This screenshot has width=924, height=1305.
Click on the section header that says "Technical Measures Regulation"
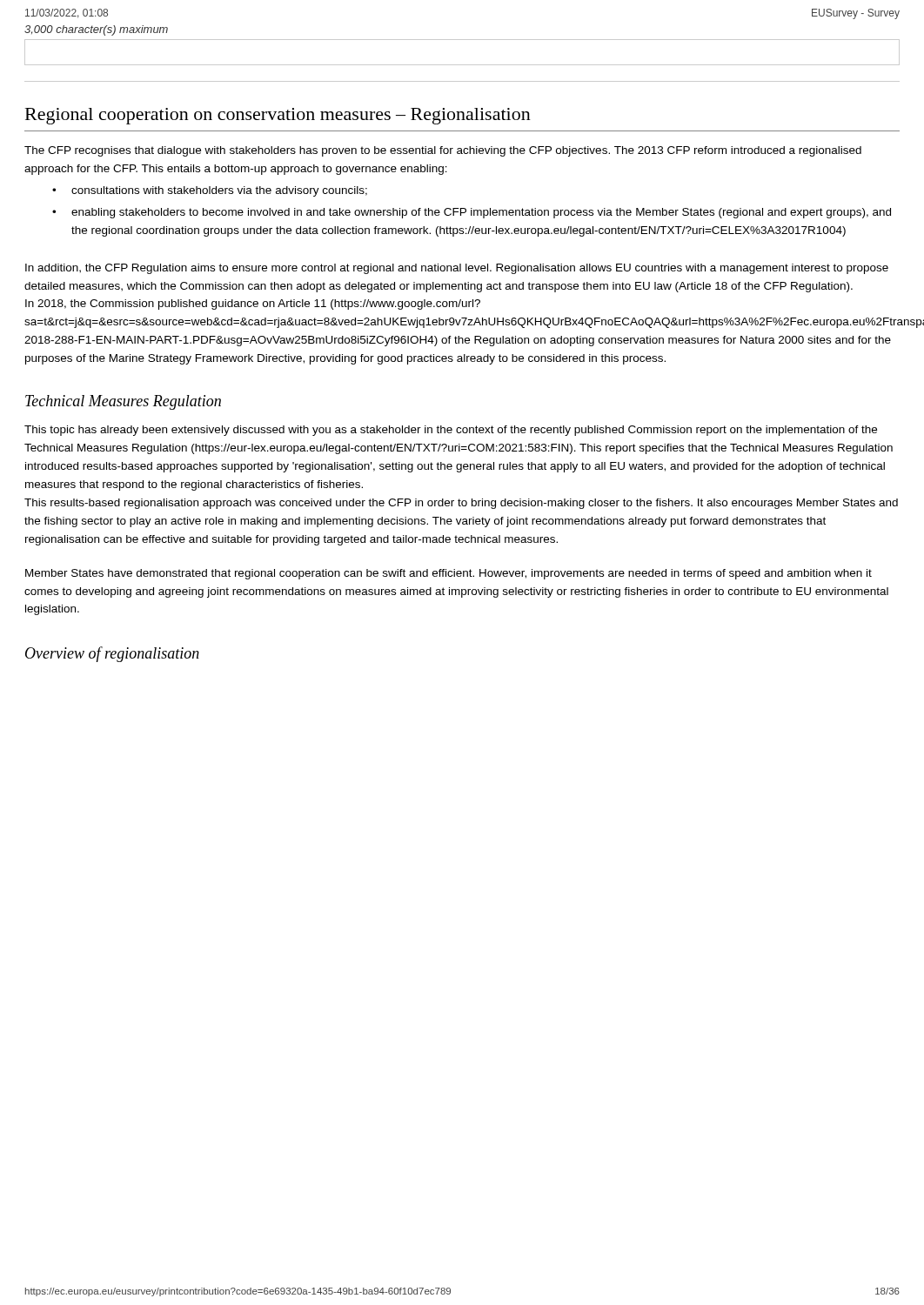click(123, 401)
